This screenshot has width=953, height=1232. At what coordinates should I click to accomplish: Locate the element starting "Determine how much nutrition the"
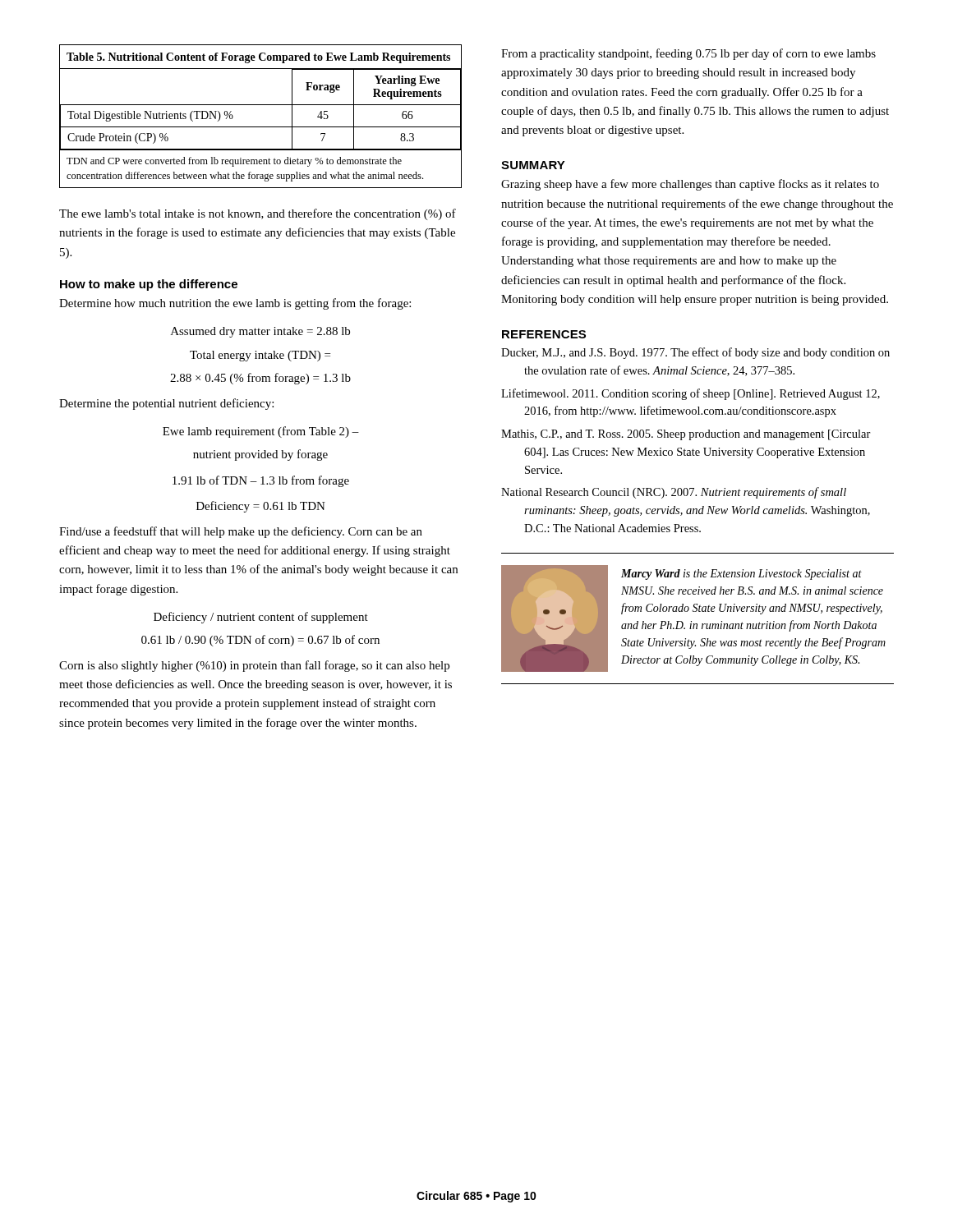pyautogui.click(x=236, y=303)
